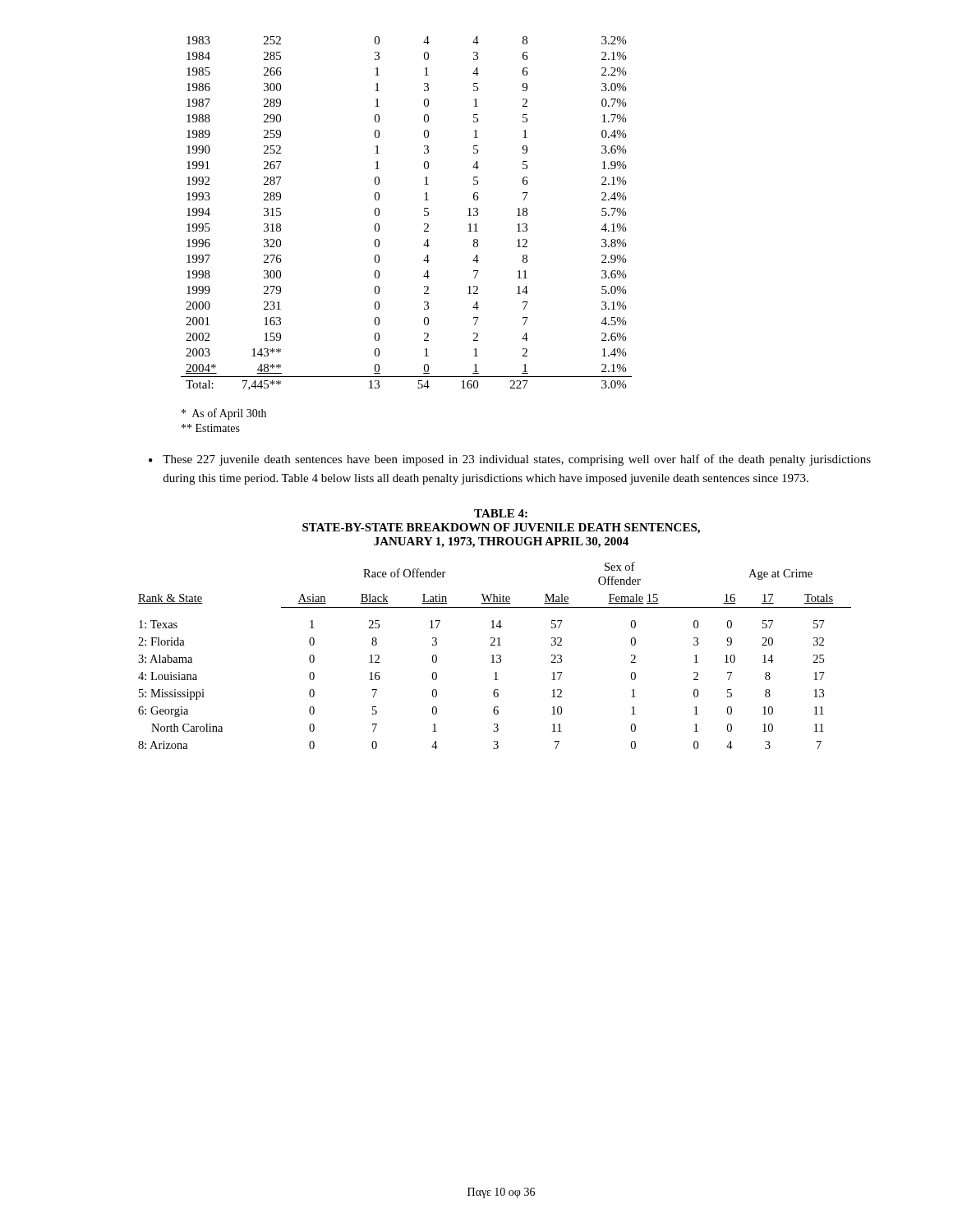The height and width of the screenshot is (1232, 953).
Task: Find the section header on this page that starts "TABLE 4: STATE-BY-STATE"
Action: (x=501, y=527)
